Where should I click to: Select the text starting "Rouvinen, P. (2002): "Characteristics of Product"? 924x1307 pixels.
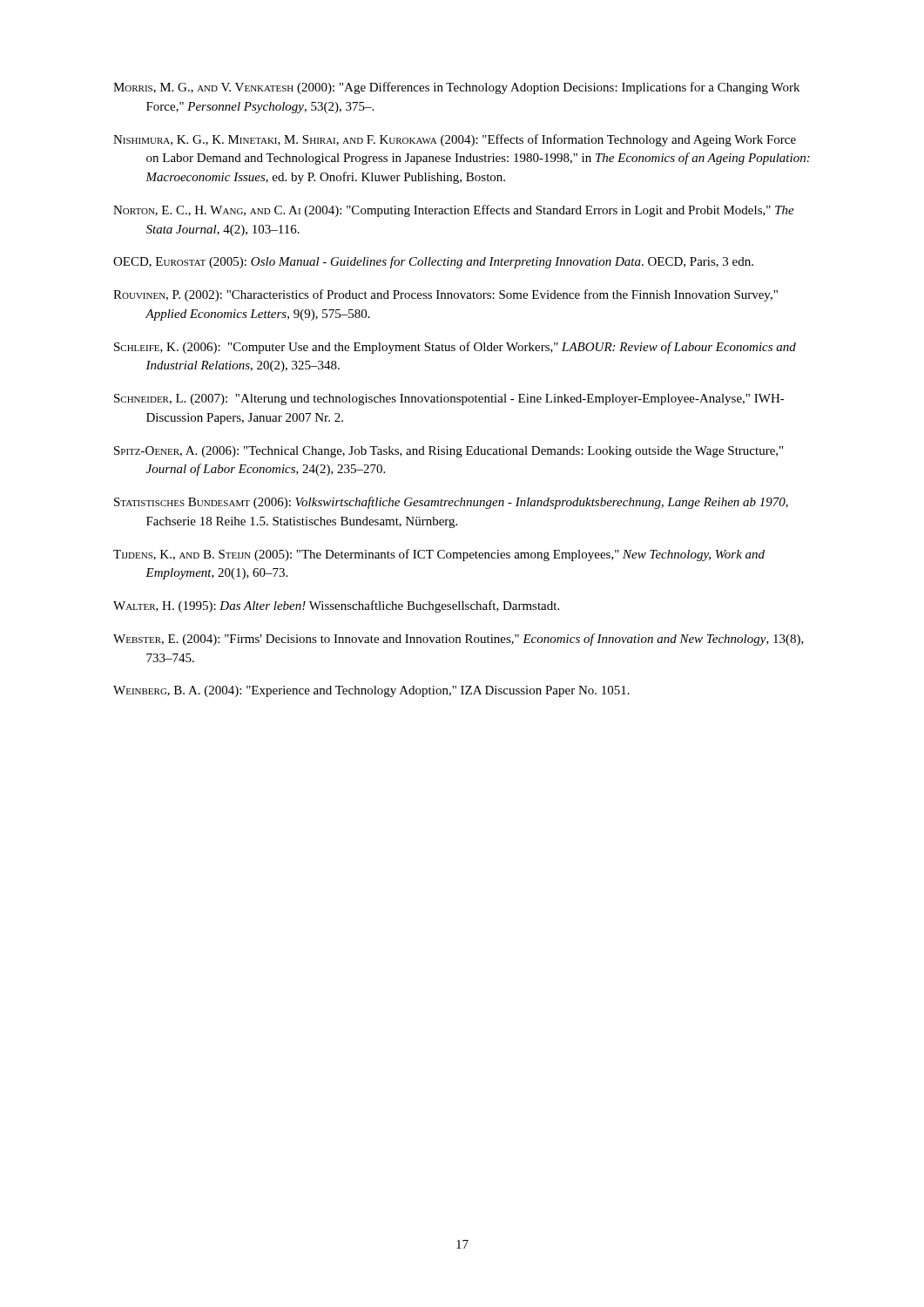[x=446, y=304]
